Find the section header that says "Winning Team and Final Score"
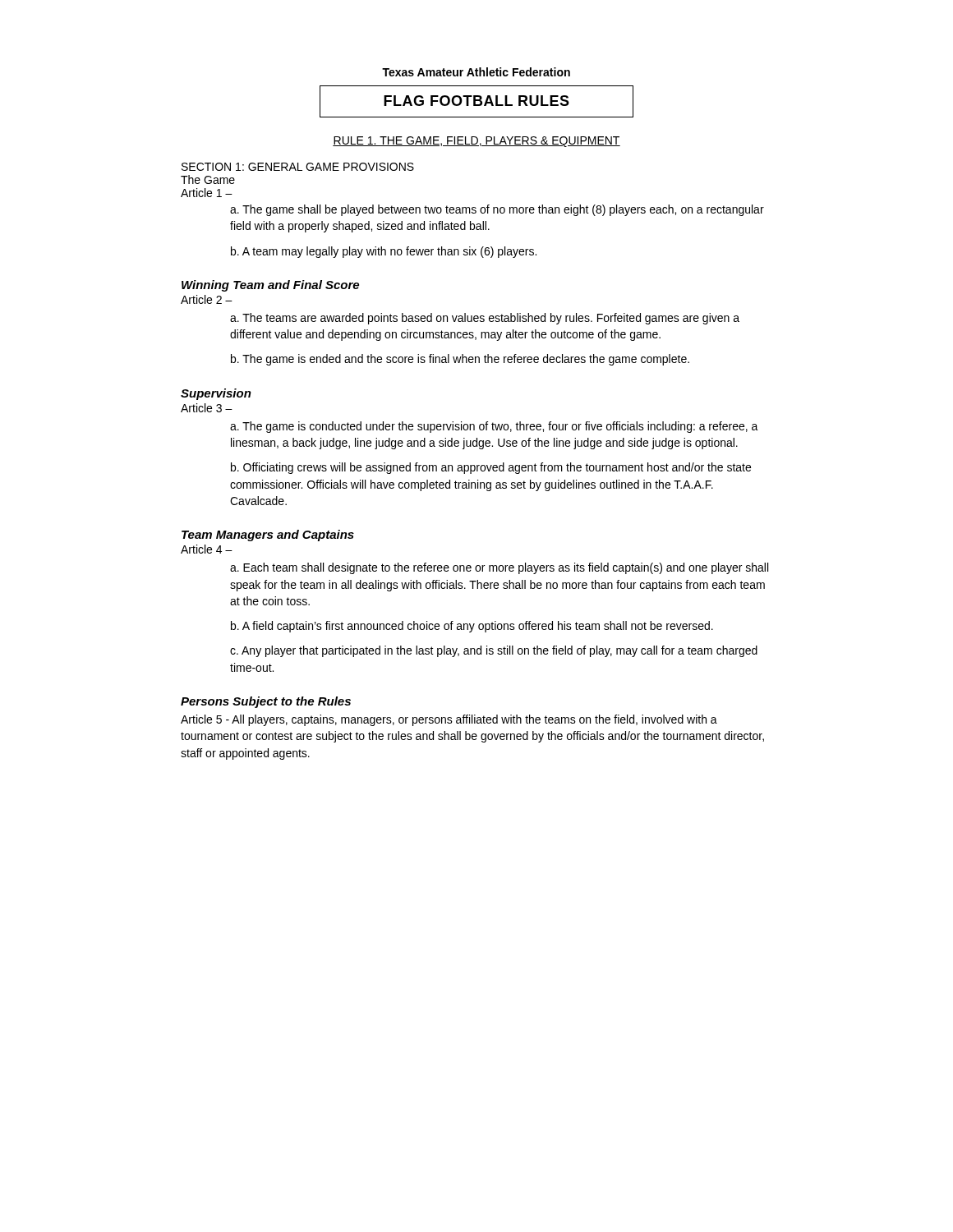This screenshot has height=1232, width=953. 270,285
